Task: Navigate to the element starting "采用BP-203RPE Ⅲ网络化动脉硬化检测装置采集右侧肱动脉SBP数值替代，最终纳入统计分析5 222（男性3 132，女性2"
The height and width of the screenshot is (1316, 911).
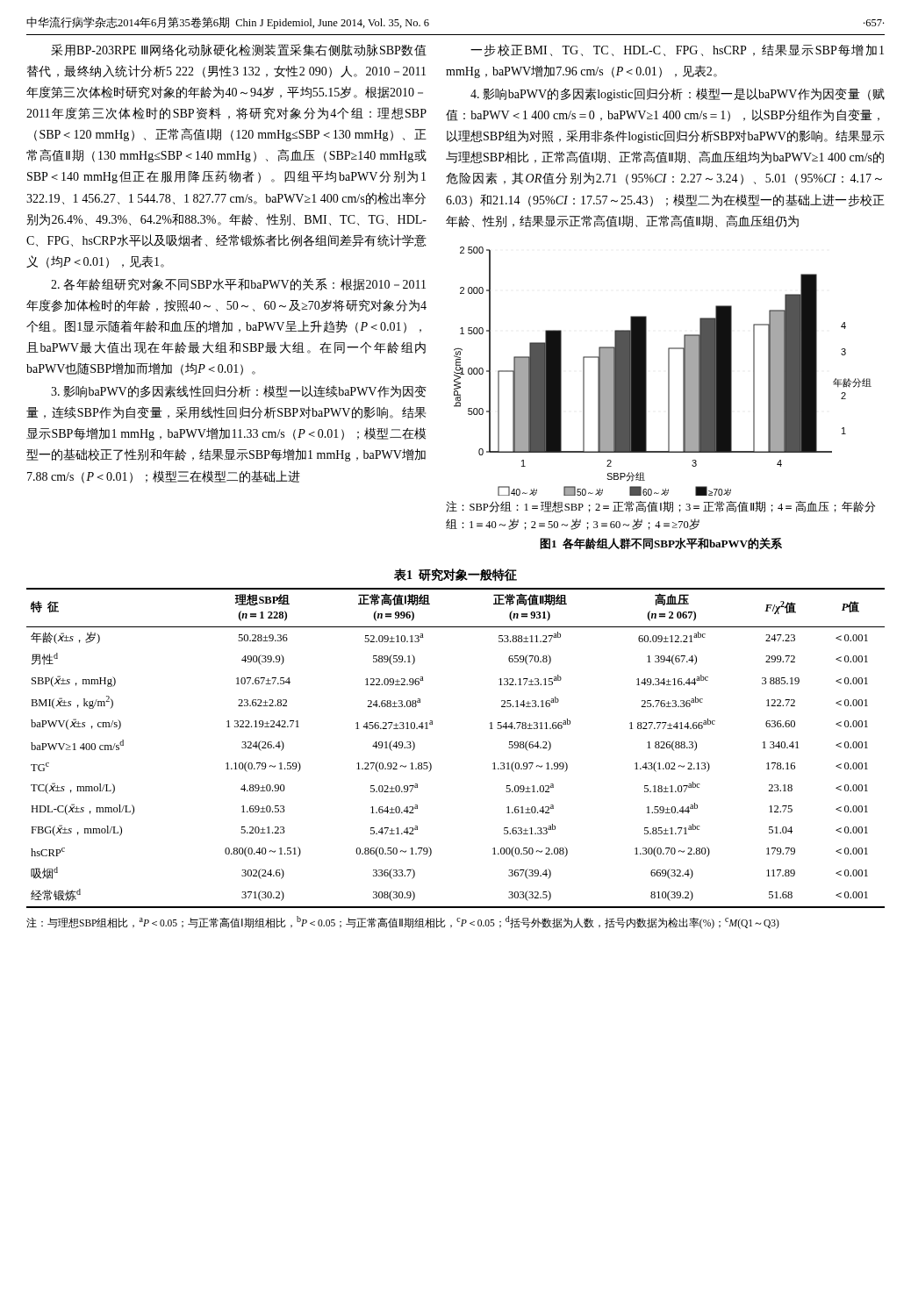Action: point(226,156)
